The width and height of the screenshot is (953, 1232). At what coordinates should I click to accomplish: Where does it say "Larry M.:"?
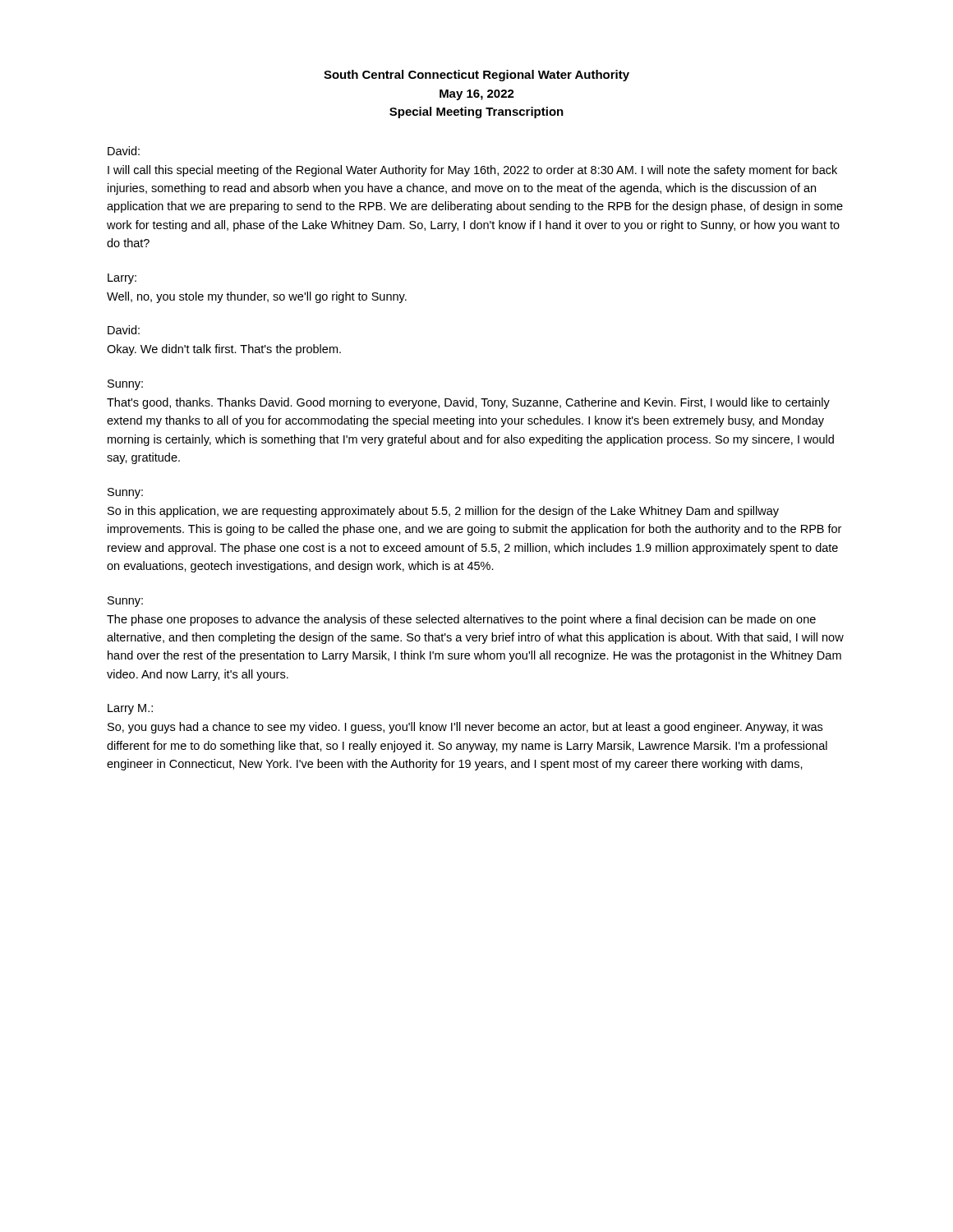[130, 708]
